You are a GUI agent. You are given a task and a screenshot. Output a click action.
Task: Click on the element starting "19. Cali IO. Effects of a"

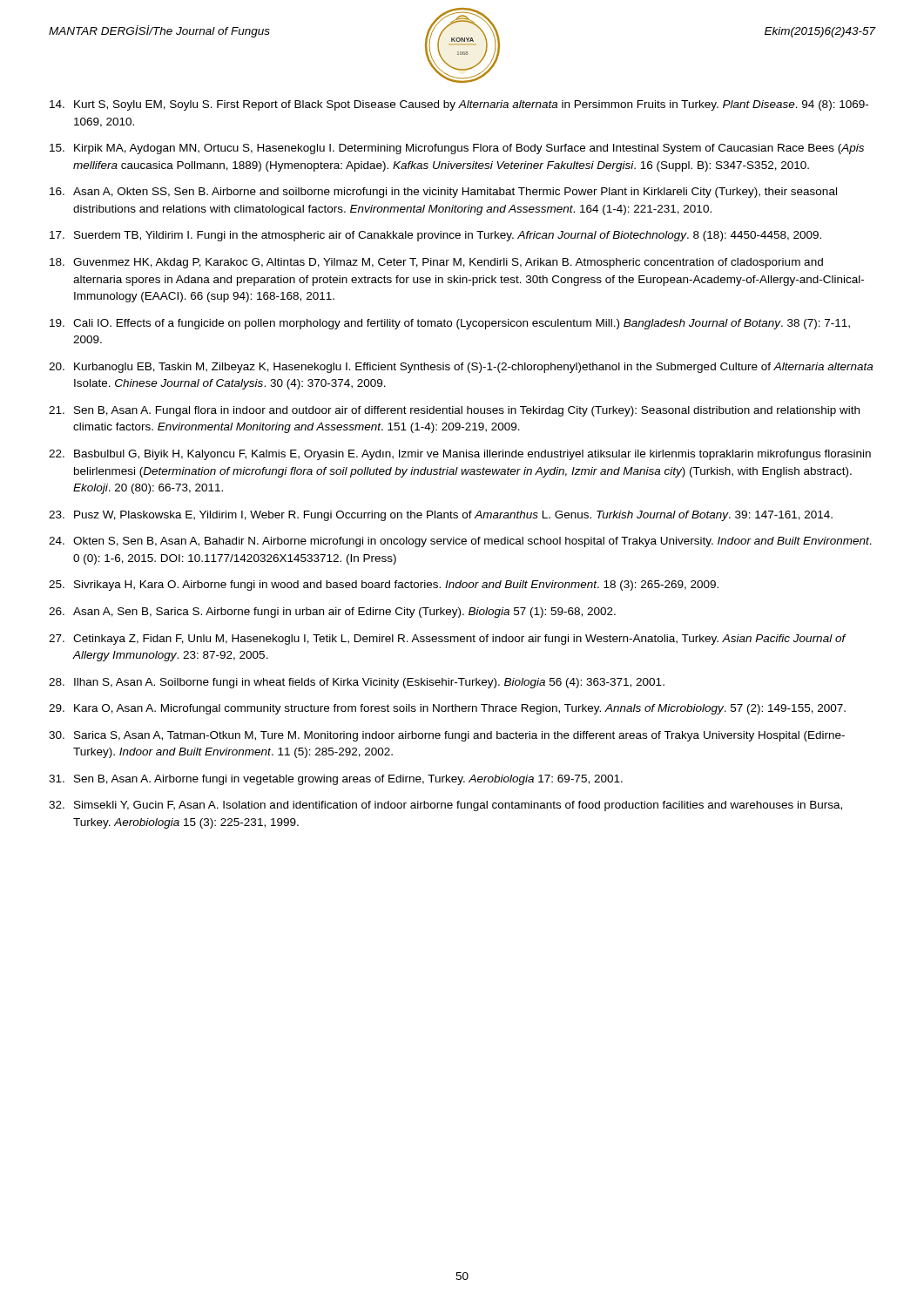coord(462,331)
